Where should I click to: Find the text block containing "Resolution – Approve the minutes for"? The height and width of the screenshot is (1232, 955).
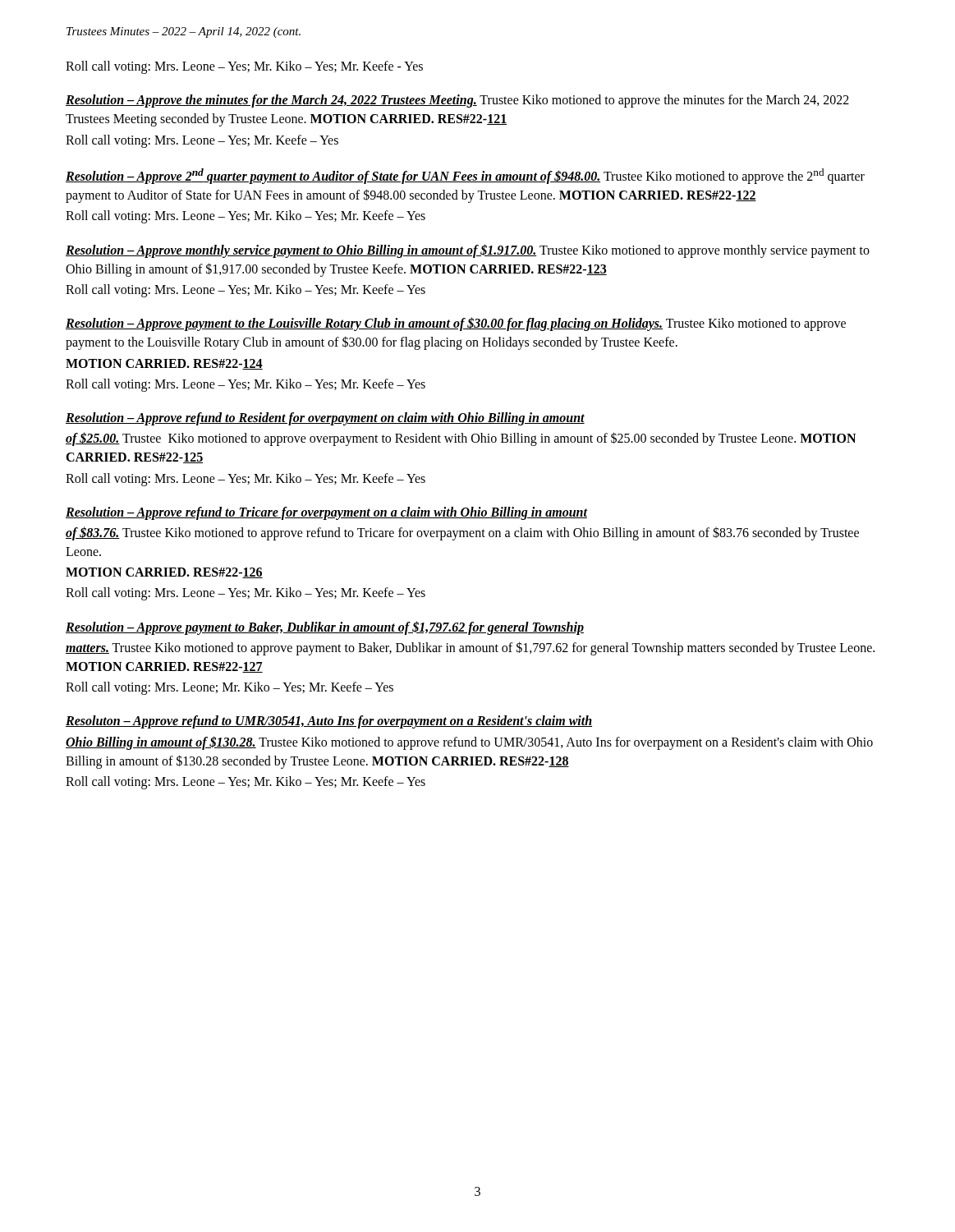click(478, 120)
